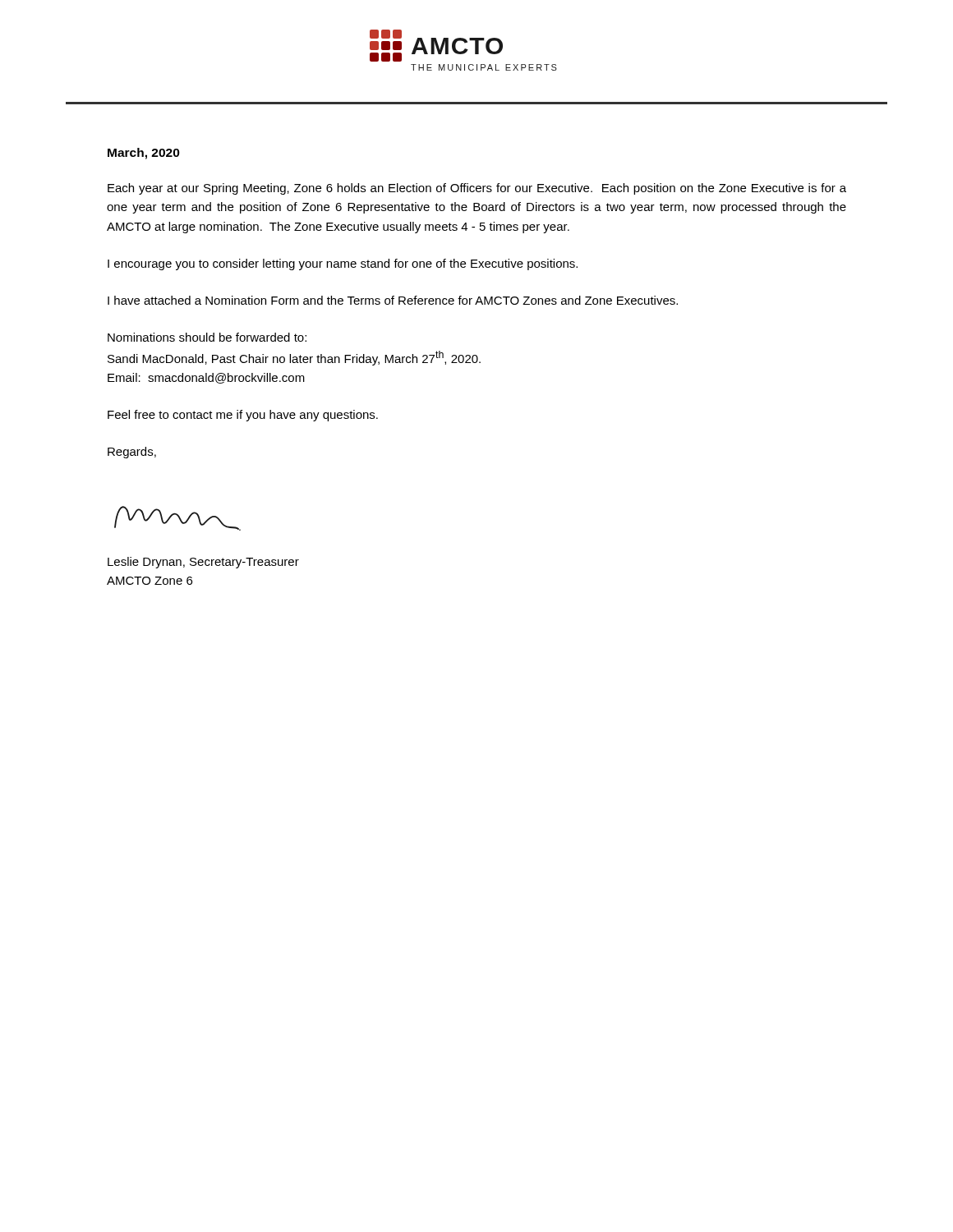Select the text block containing "Nominations should be forwarded to: Sandi MacDonald,"
This screenshot has height=1232, width=953.
click(294, 357)
